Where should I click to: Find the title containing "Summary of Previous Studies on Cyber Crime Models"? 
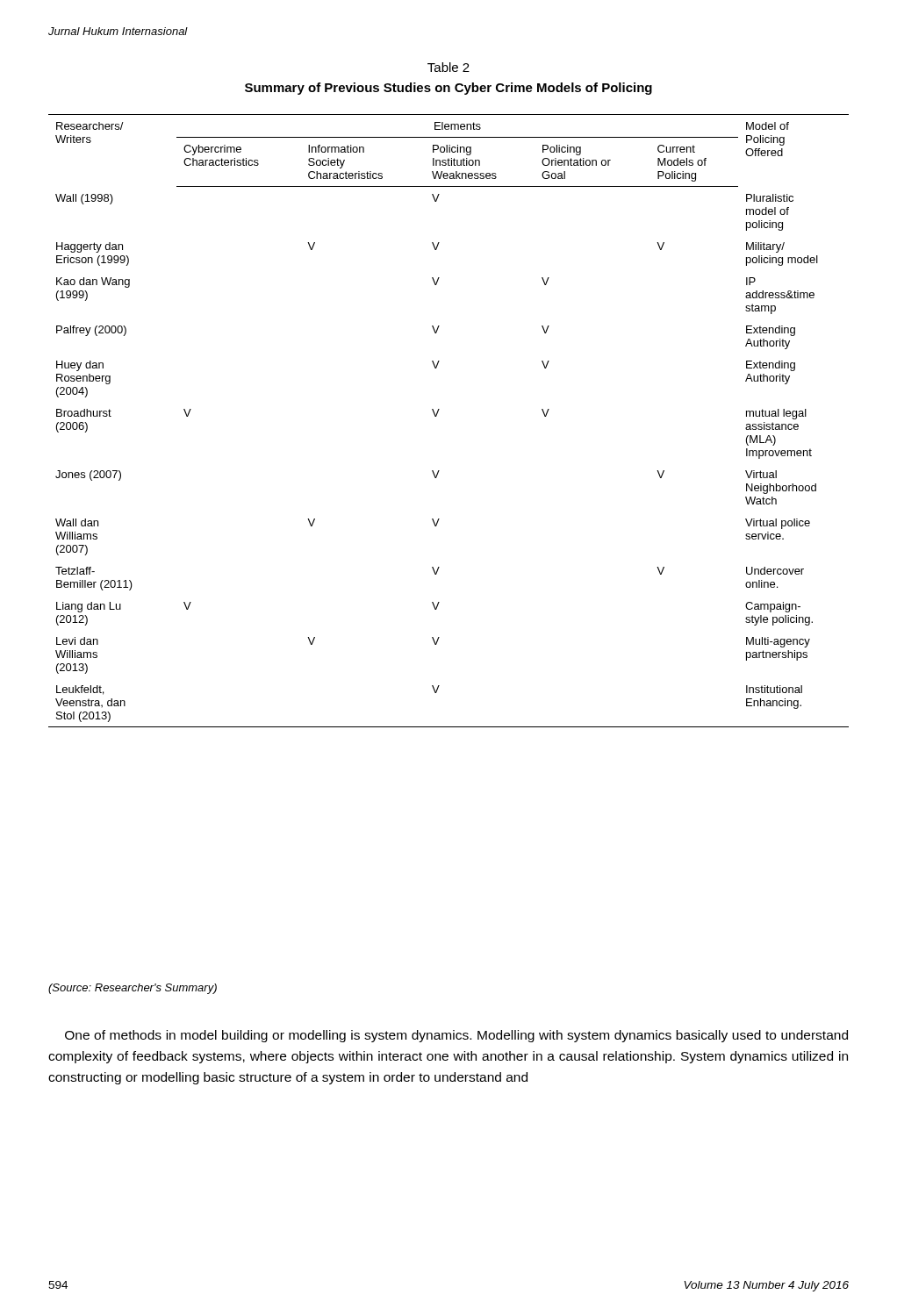point(448,87)
